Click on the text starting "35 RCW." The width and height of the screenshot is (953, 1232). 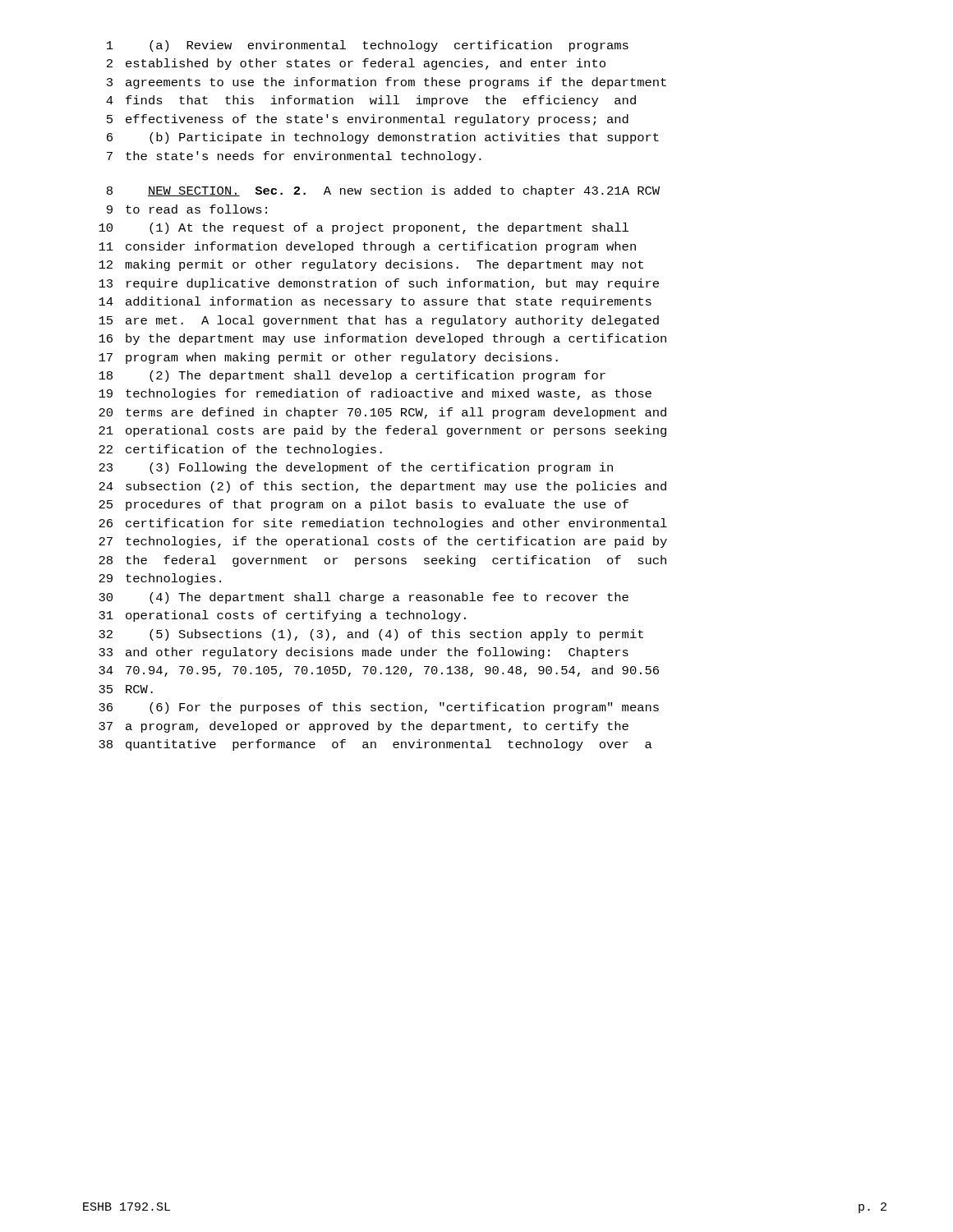[x=126, y=689]
